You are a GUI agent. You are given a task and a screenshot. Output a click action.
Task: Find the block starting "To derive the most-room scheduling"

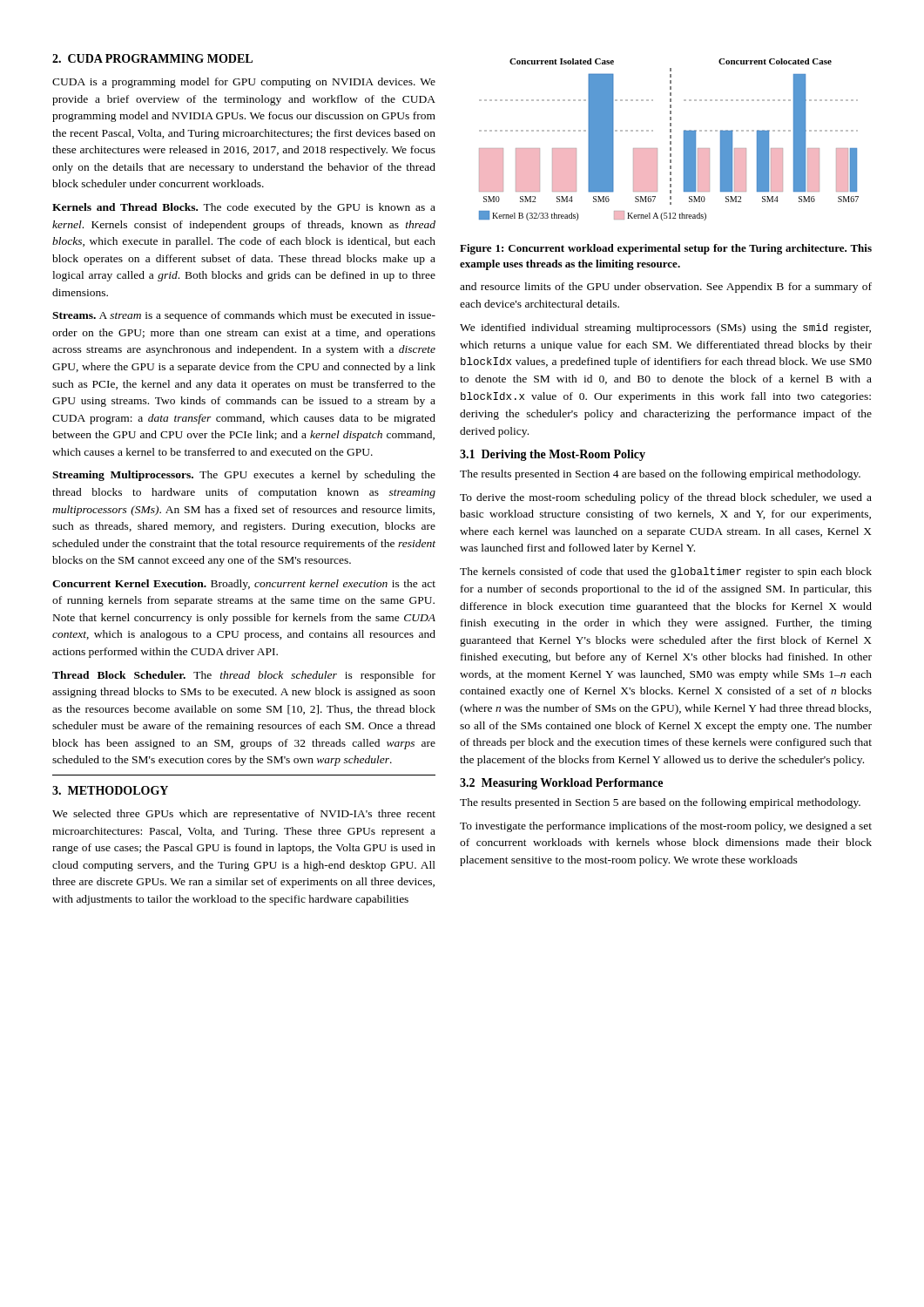point(666,523)
